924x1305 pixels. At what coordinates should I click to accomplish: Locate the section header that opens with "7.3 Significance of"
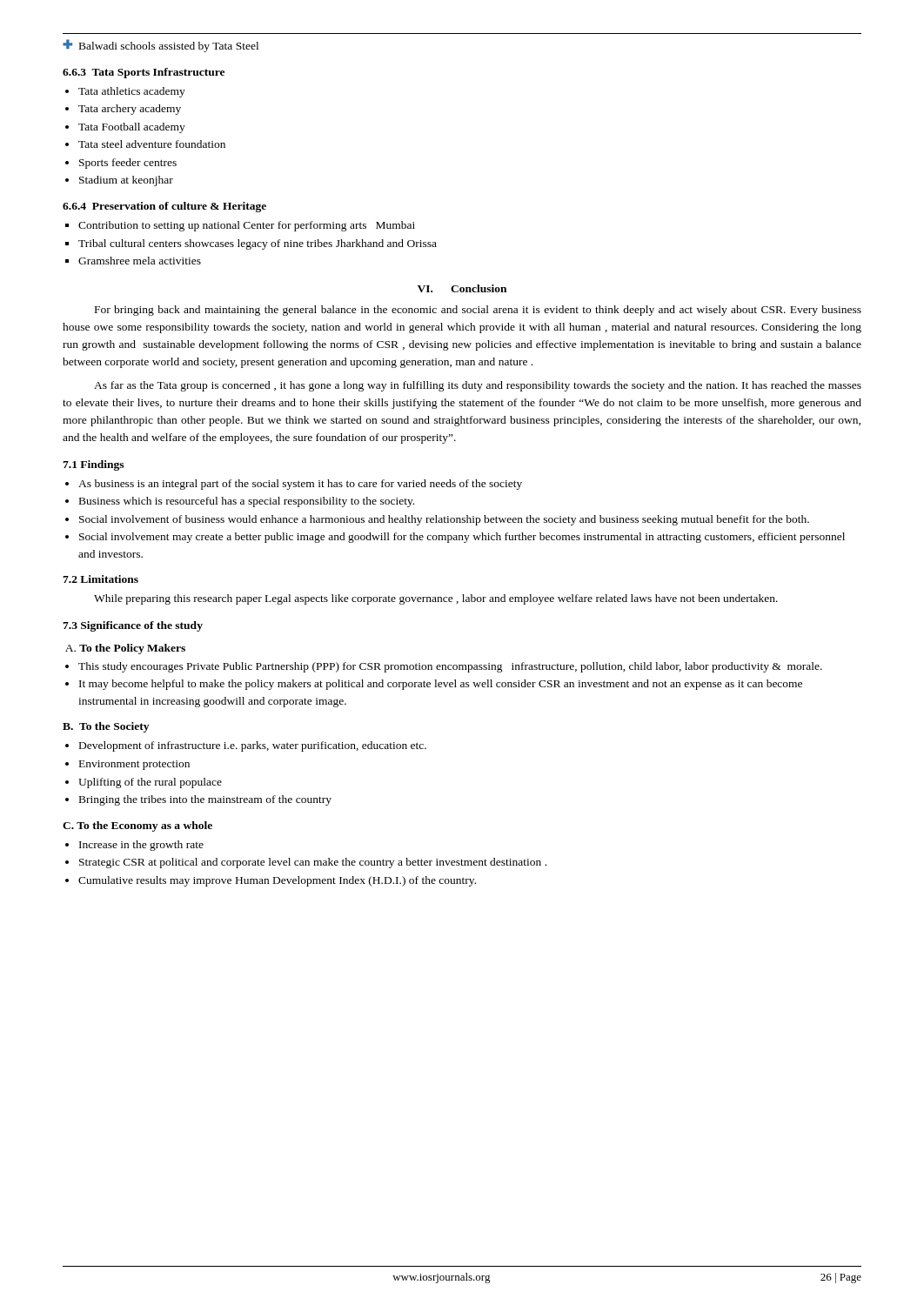[x=133, y=625]
